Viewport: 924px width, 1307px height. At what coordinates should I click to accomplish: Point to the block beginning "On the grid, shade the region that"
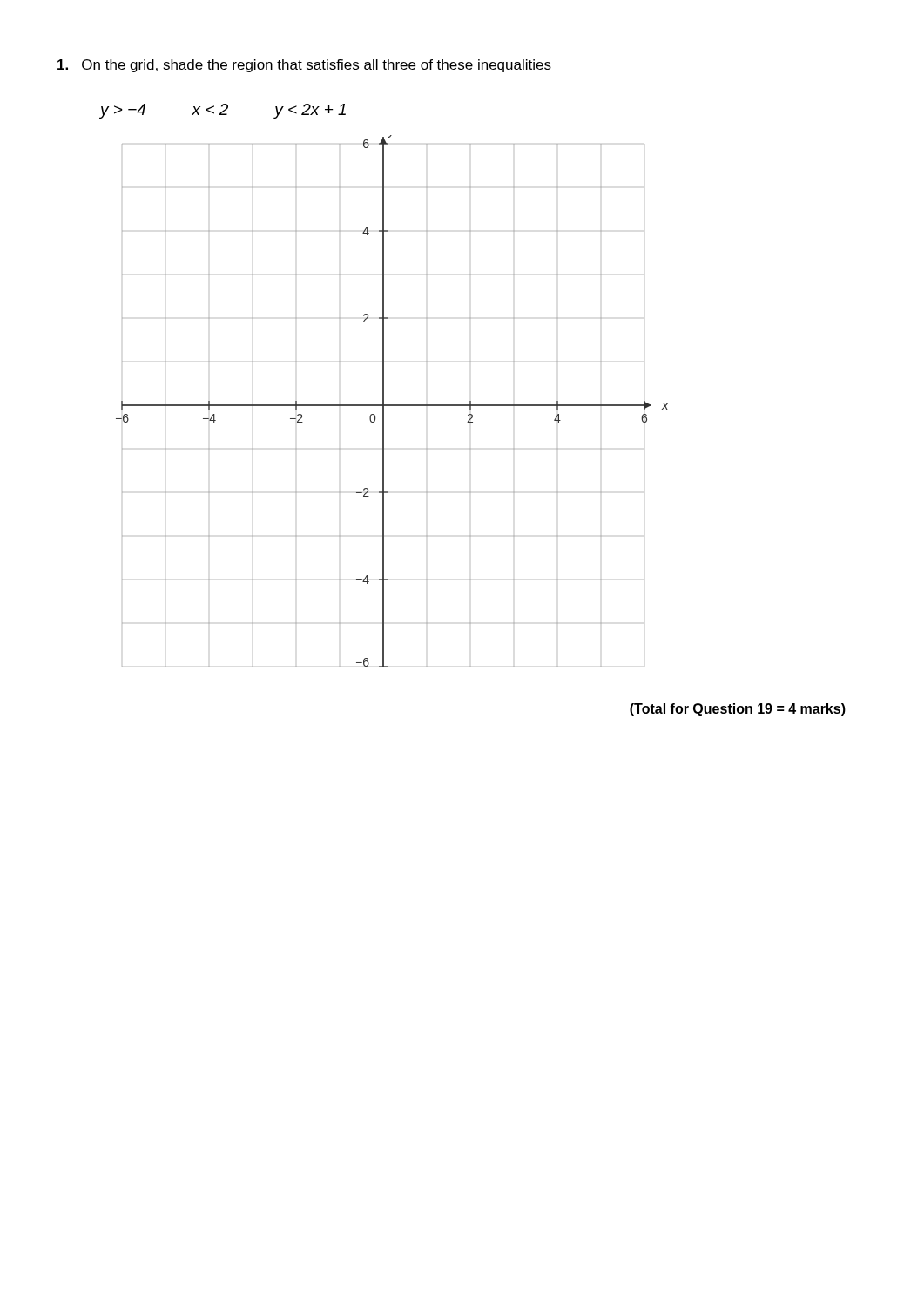point(304,65)
